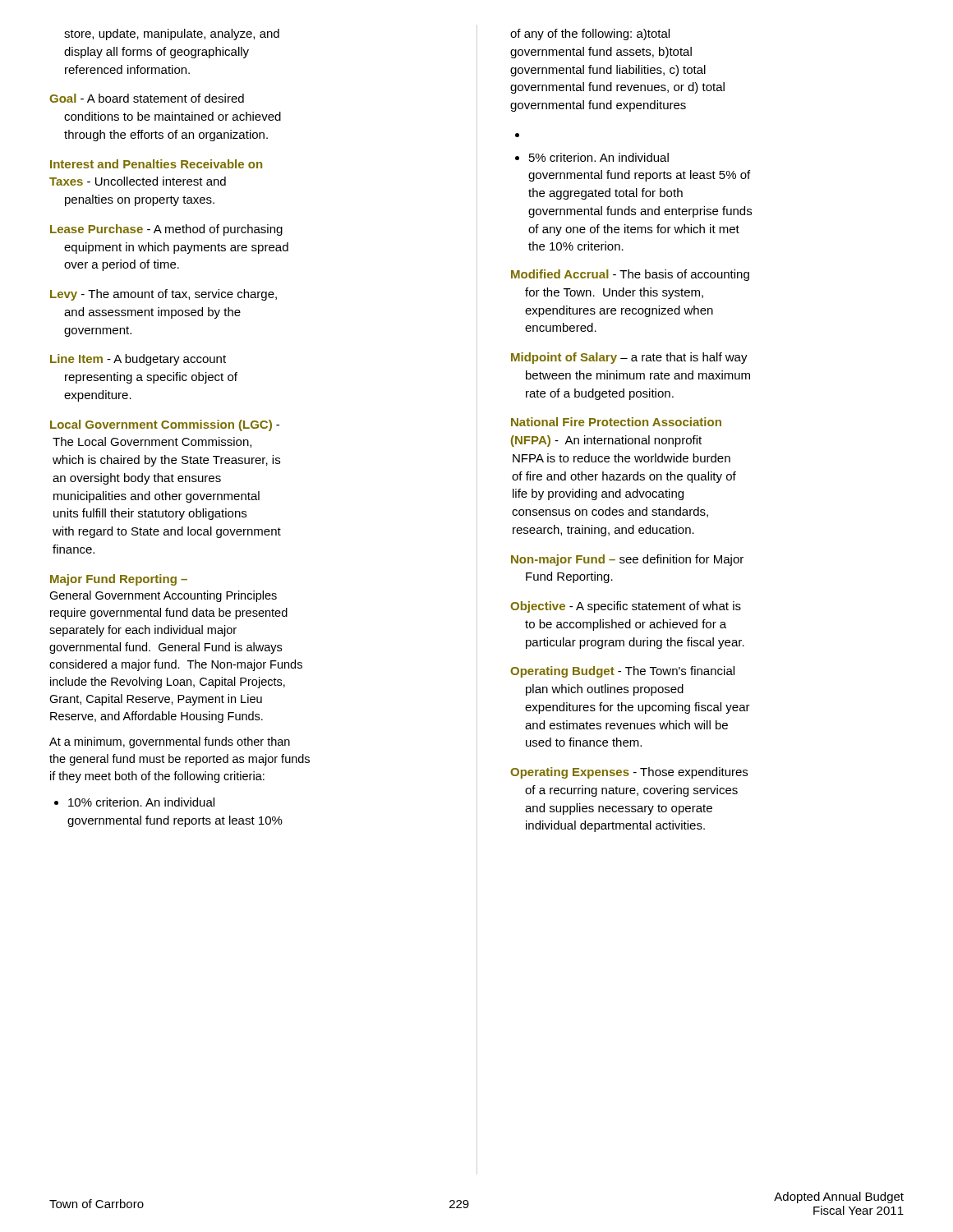
Task: Click on the element starting "Major Fund Reporting – General Government"
Action: [x=251, y=700]
